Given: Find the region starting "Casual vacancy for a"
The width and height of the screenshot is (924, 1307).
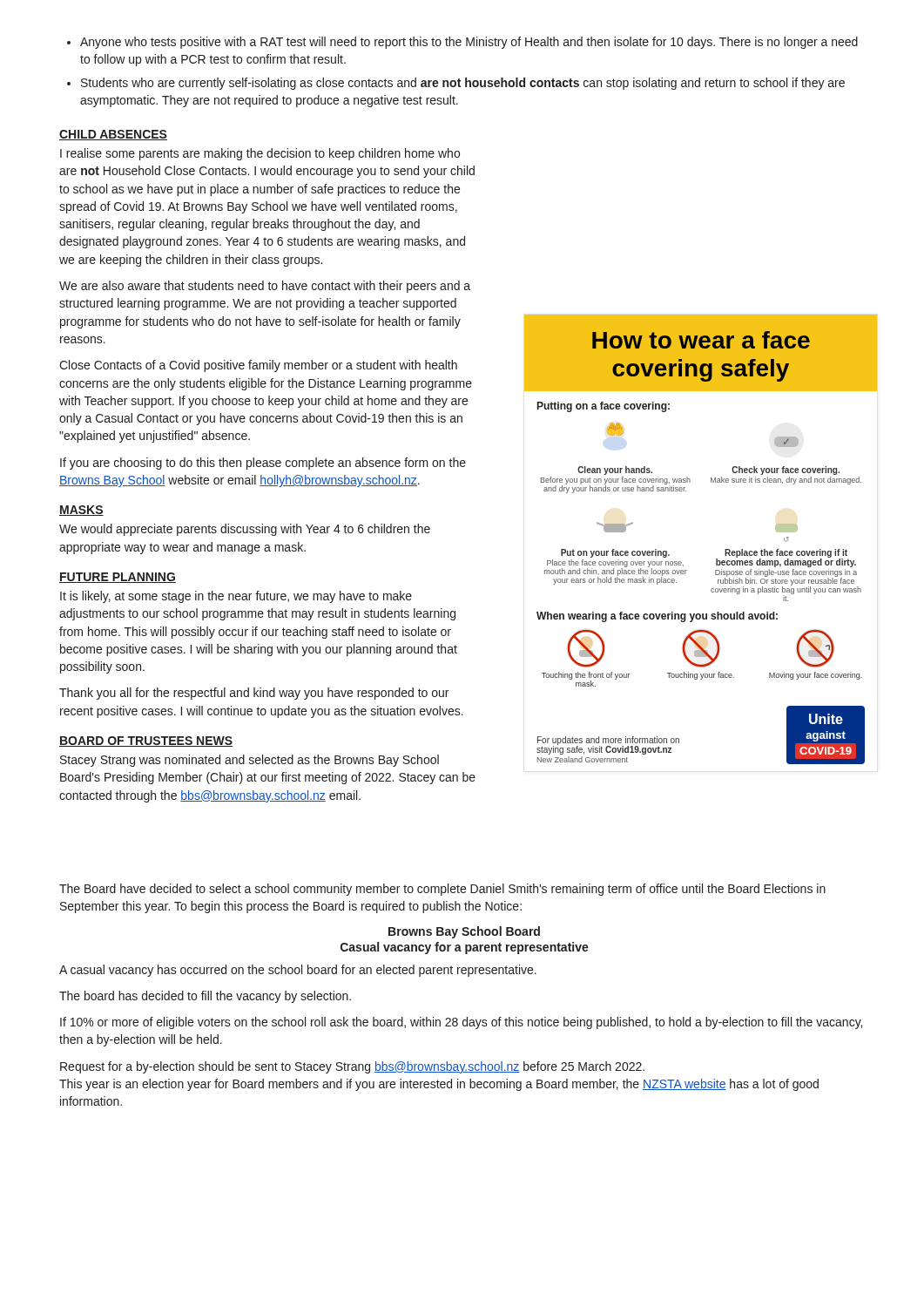Looking at the screenshot, I should coord(464,947).
